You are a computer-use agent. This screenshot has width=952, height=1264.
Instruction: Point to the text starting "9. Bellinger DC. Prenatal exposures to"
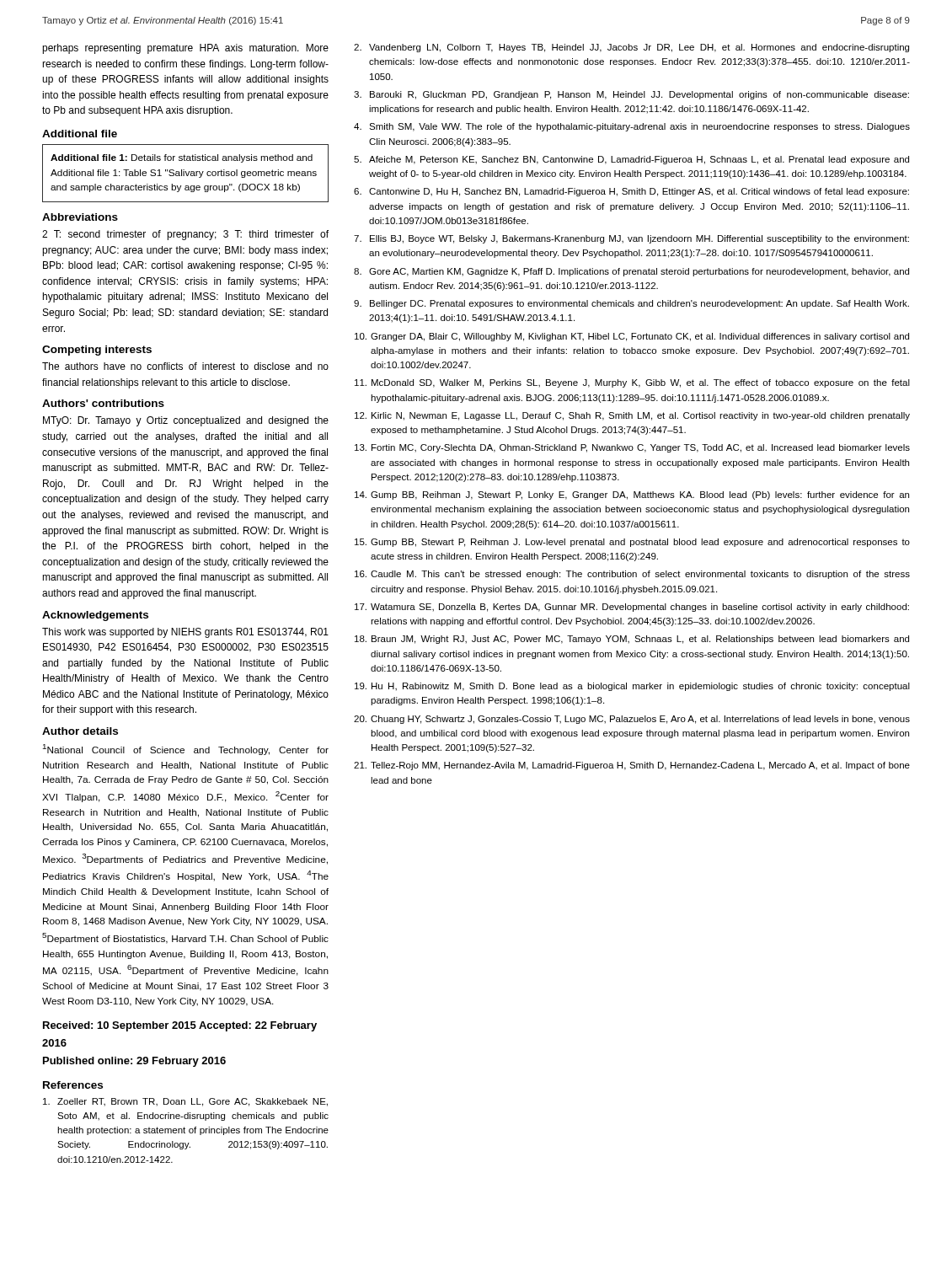[632, 311]
